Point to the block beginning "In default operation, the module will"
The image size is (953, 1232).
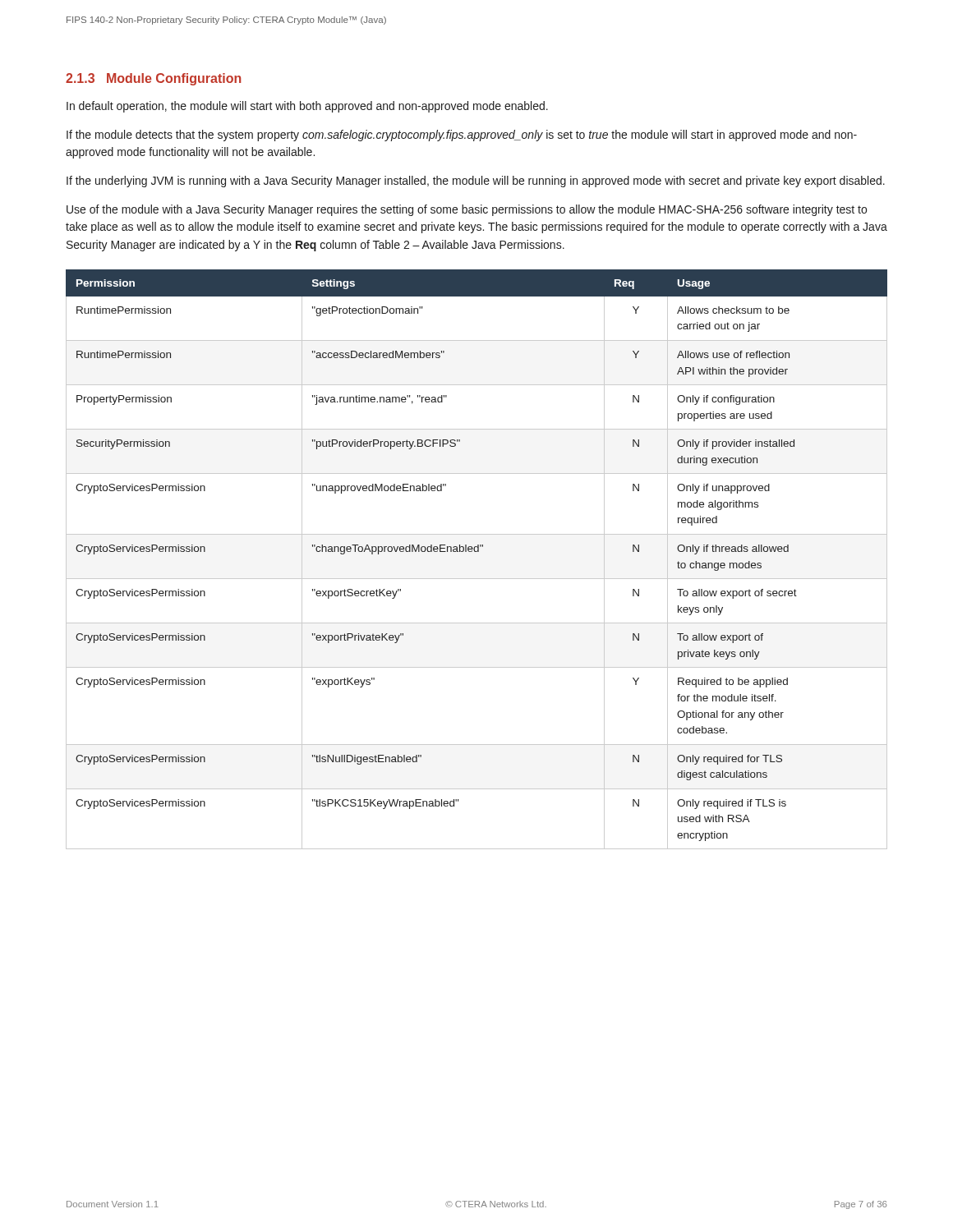[307, 106]
